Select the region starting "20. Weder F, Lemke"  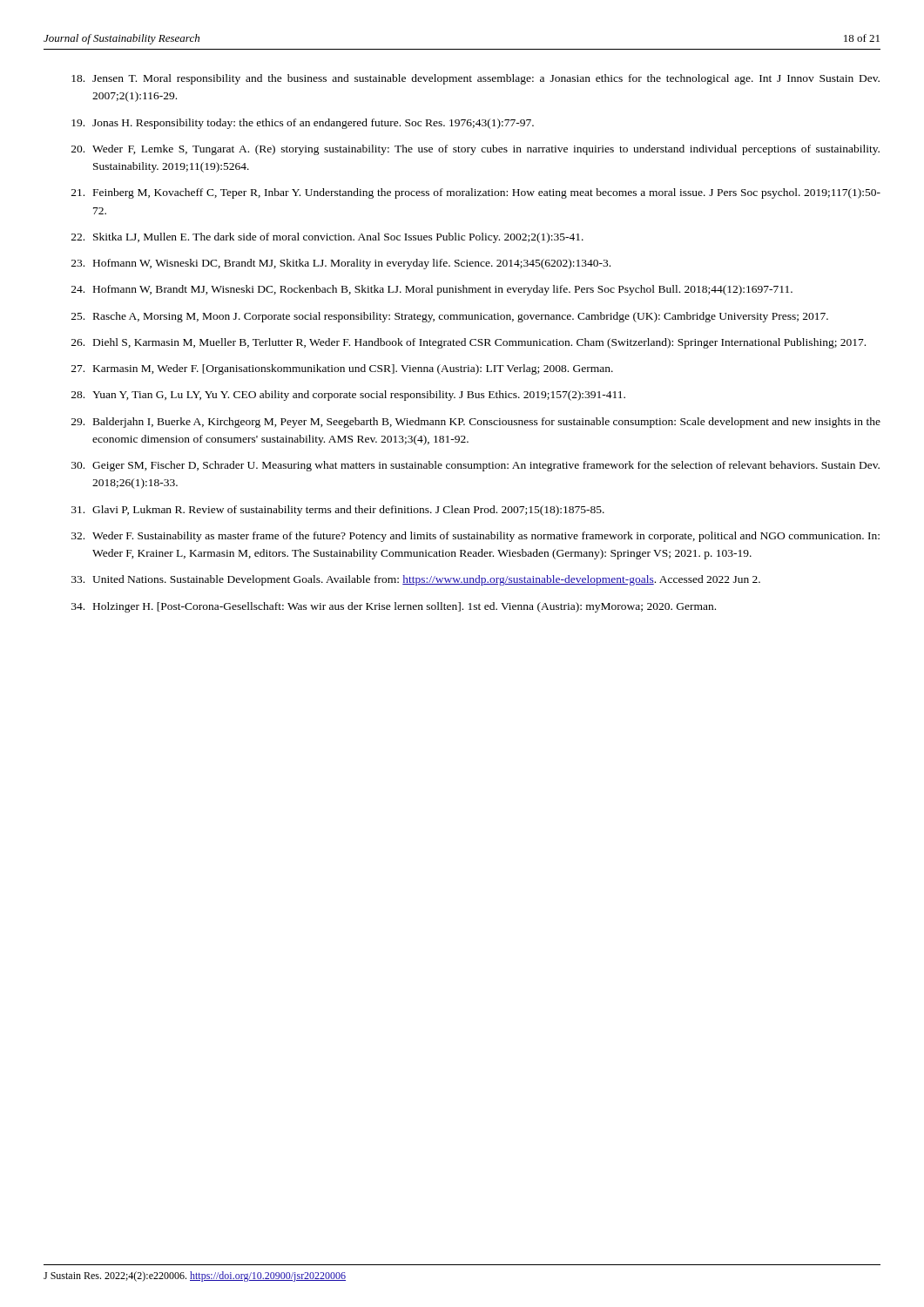(462, 158)
